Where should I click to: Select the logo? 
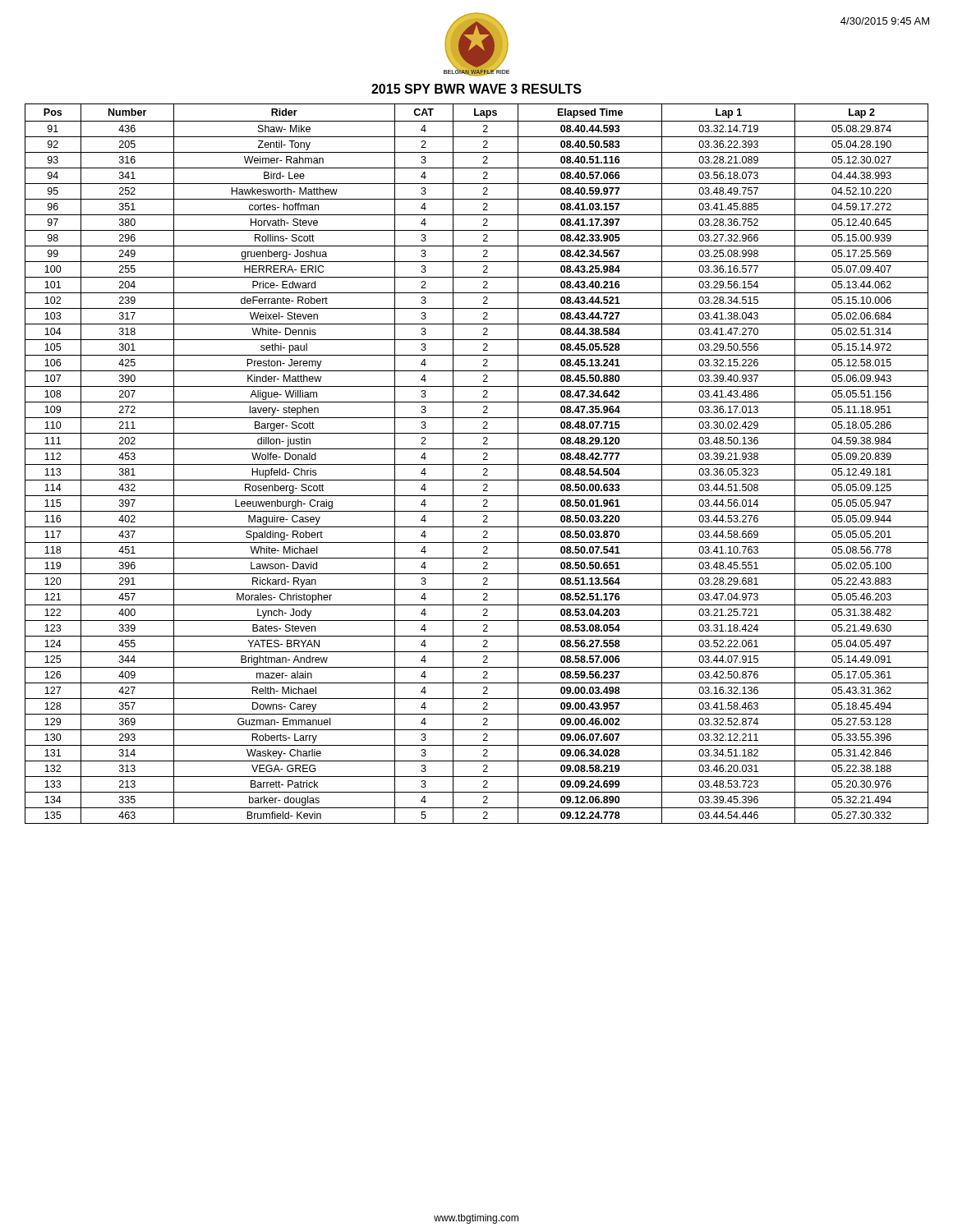point(476,46)
